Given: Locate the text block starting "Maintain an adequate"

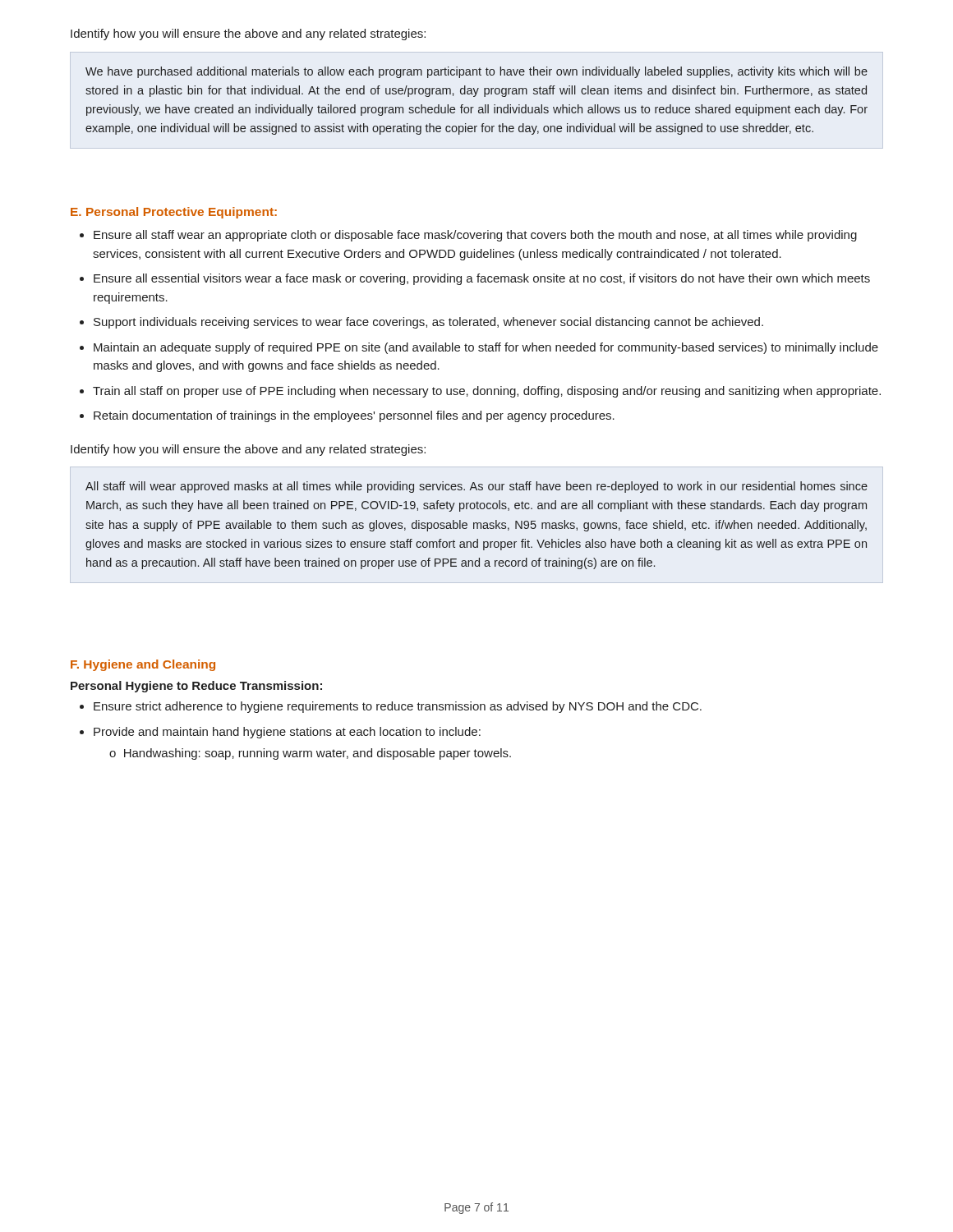Looking at the screenshot, I should pyautogui.click(x=486, y=356).
